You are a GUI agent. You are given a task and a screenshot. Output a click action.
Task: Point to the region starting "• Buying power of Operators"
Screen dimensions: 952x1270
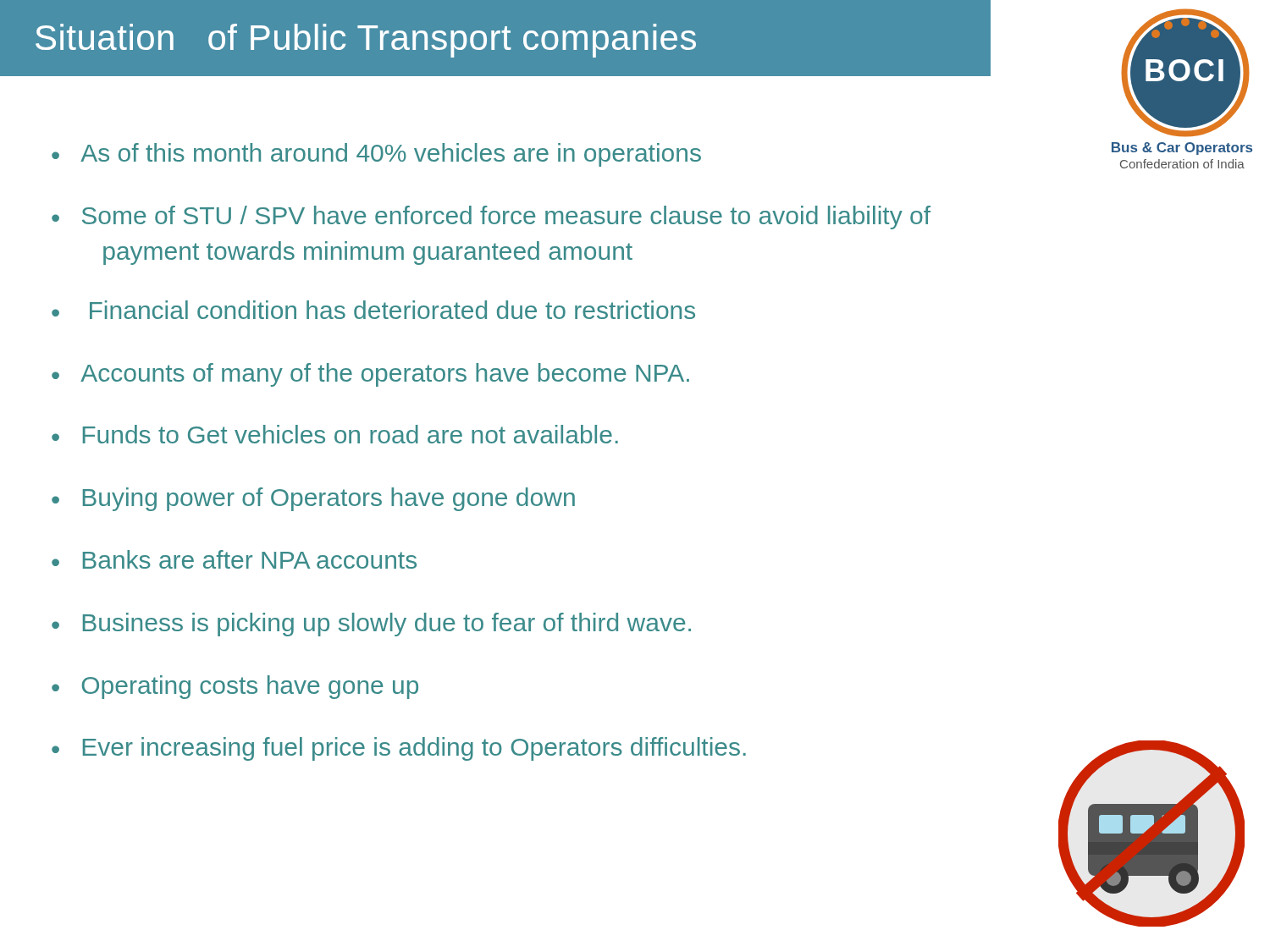(313, 499)
